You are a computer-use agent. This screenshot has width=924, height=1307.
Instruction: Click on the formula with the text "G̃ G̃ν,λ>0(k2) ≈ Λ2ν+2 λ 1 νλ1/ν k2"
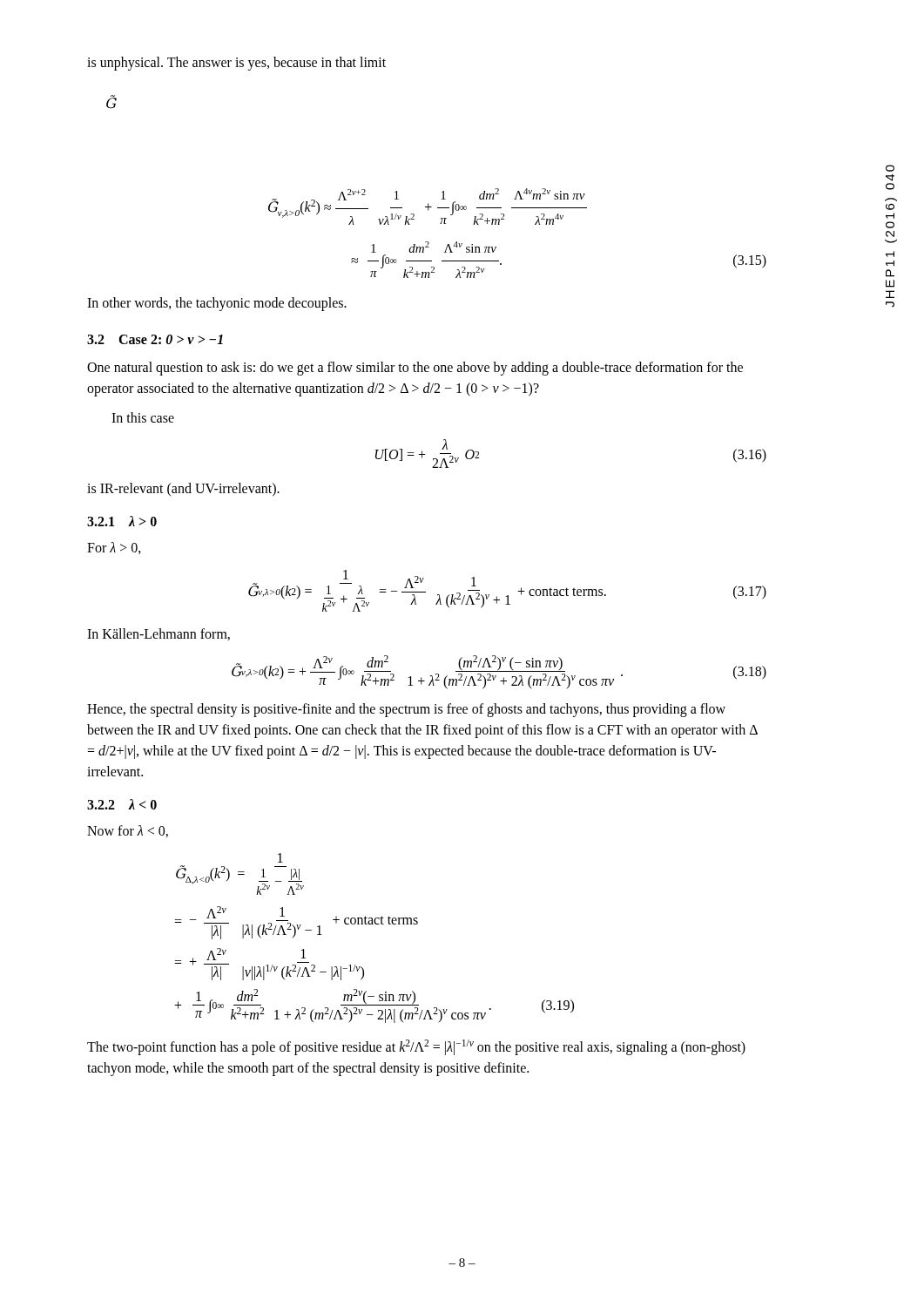click(111, 102)
